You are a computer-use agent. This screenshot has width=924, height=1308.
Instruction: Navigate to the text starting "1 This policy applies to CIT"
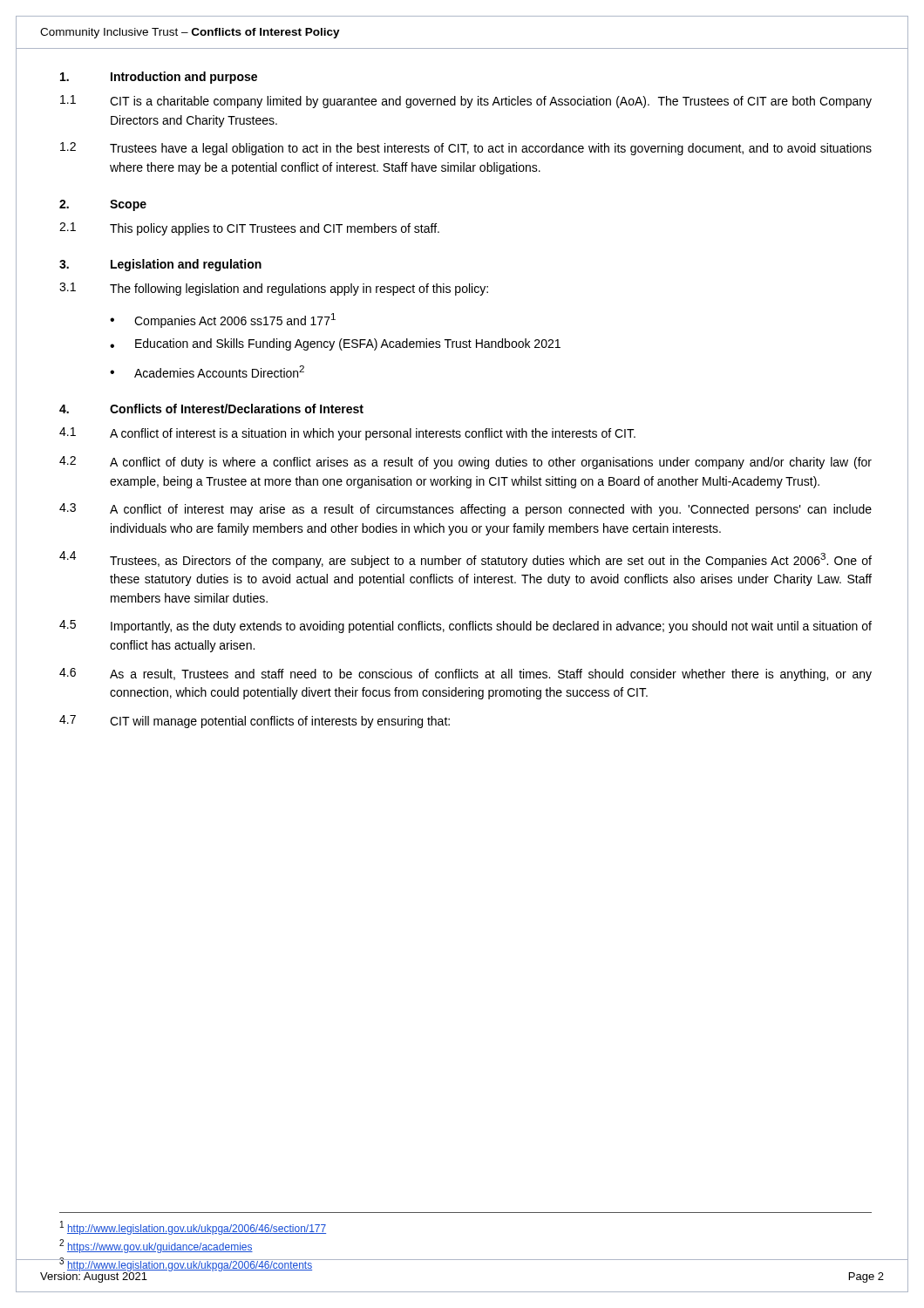(250, 229)
